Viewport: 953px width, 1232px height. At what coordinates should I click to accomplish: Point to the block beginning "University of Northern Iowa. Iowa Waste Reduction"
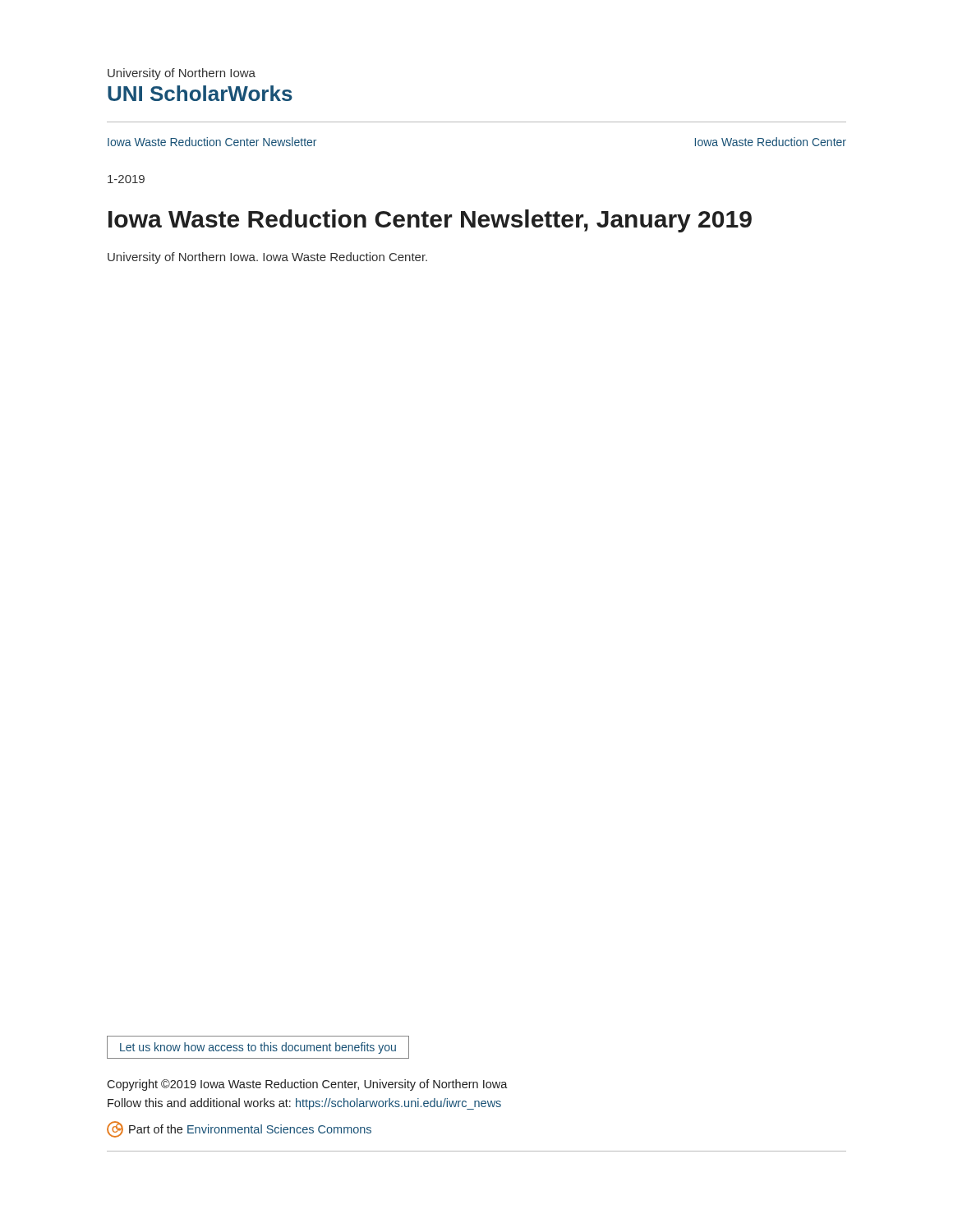pos(268,256)
